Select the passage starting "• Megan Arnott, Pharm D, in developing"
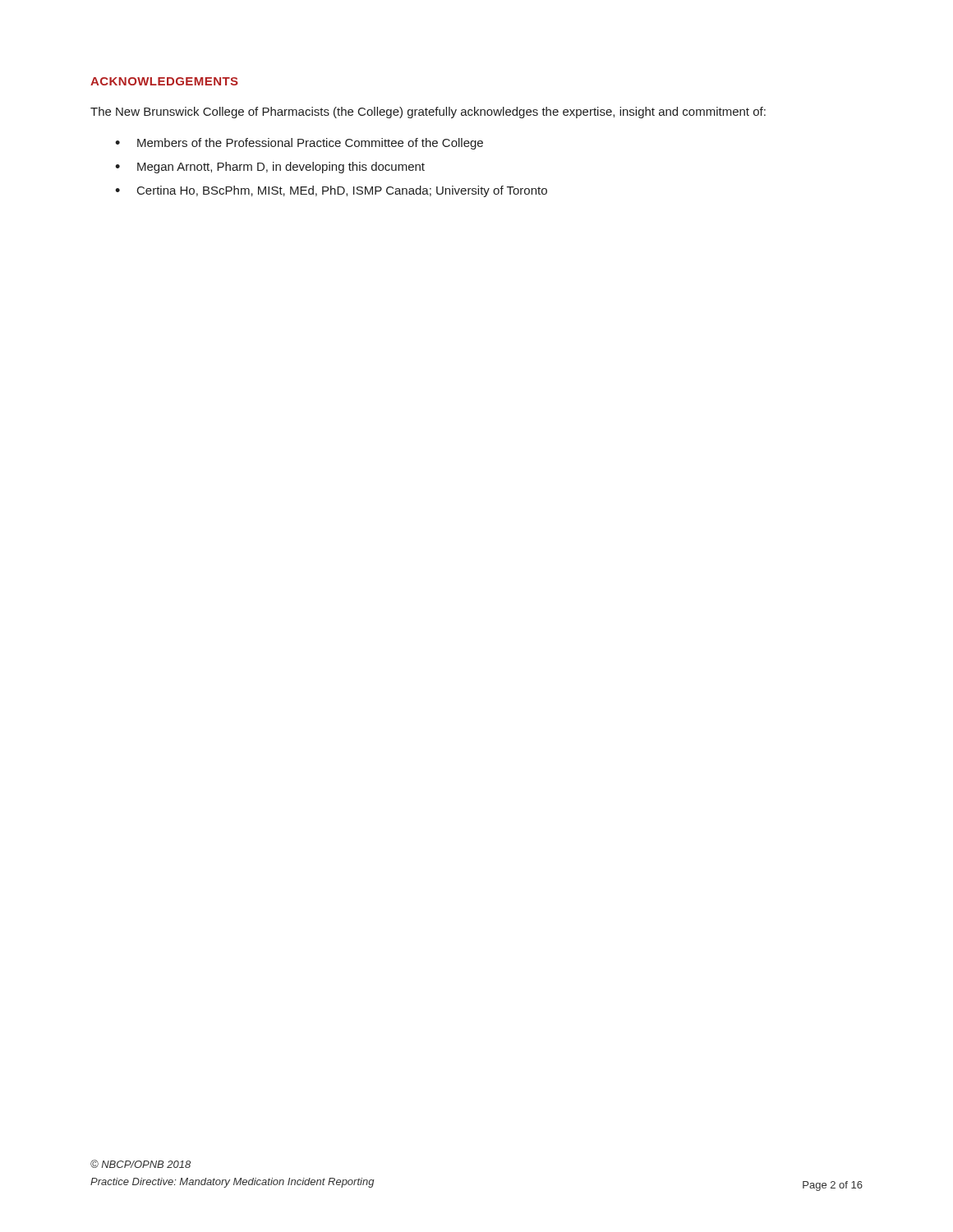The height and width of the screenshot is (1232, 953). 270,167
